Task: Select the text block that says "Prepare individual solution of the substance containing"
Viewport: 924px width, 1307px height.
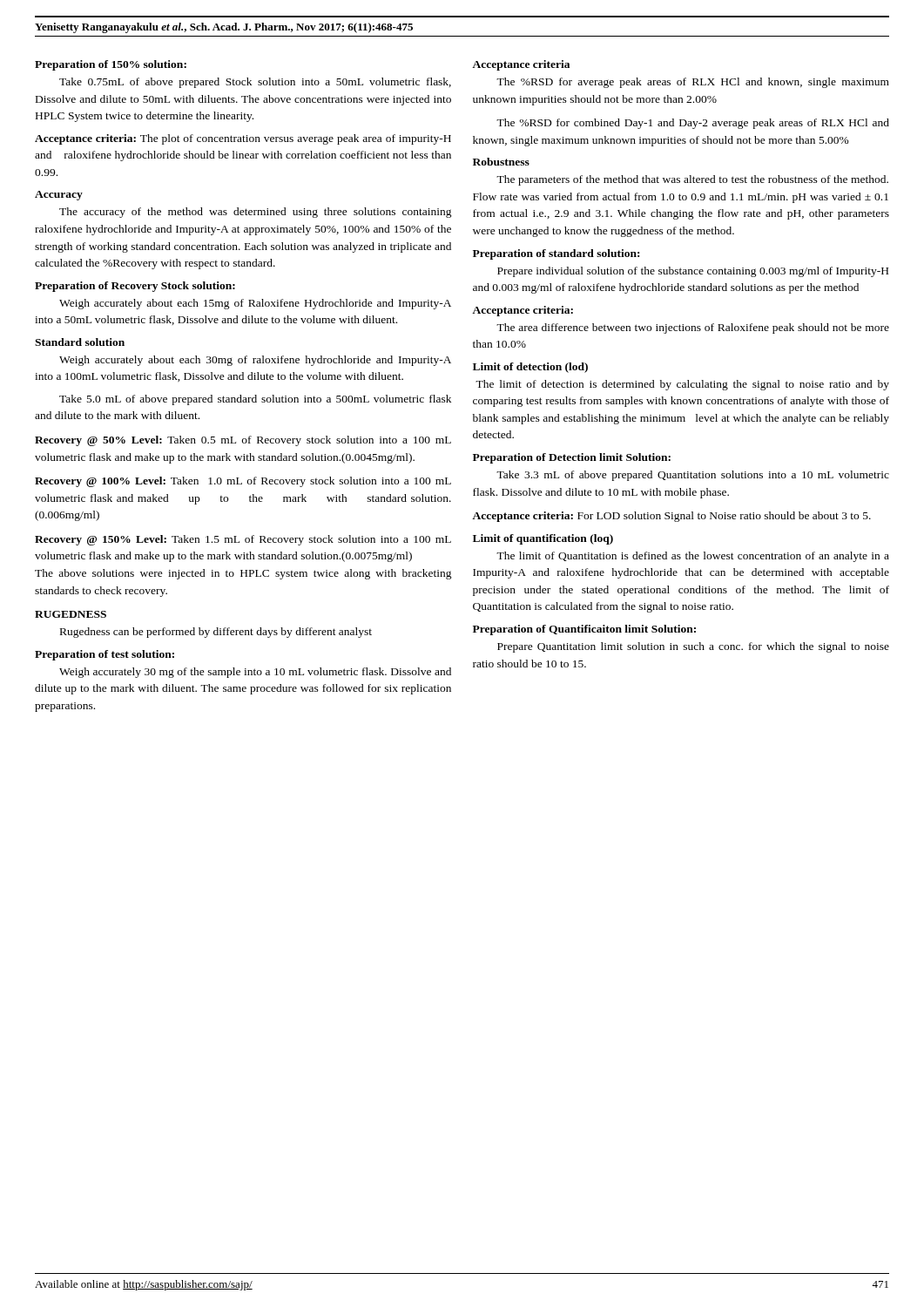Action: [x=681, y=279]
